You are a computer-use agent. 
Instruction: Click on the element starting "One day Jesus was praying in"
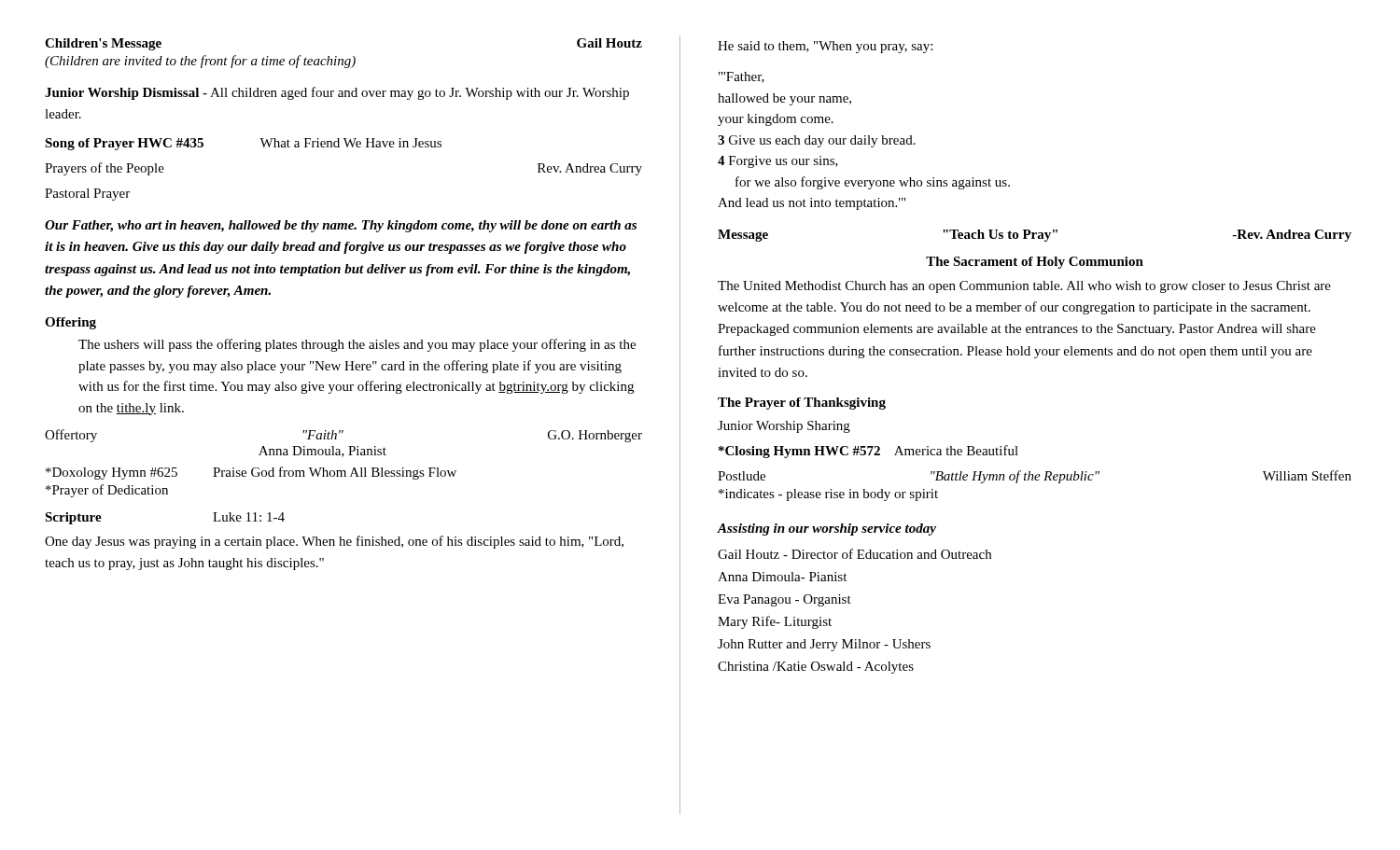point(335,552)
